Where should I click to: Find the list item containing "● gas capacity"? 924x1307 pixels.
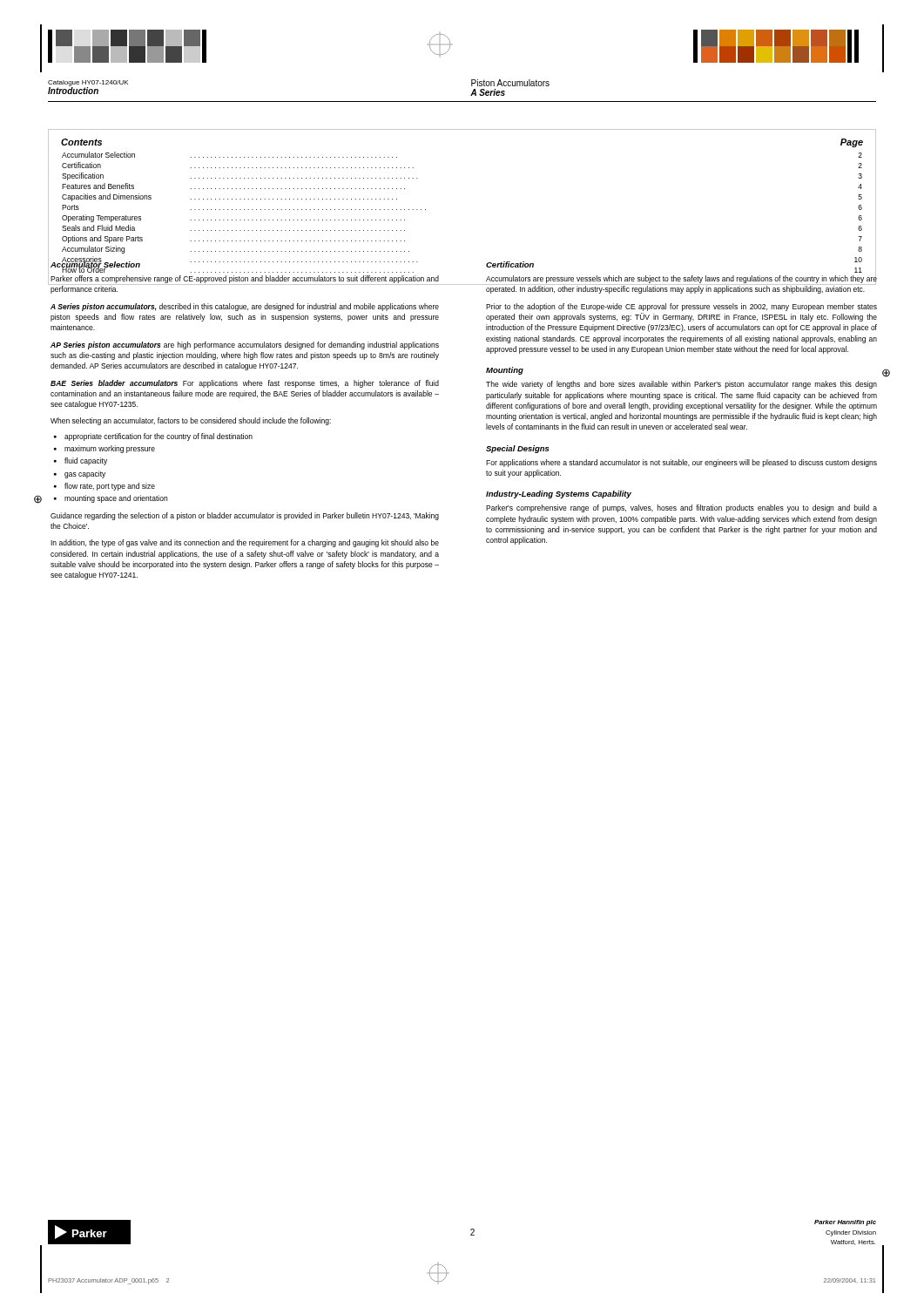click(x=79, y=474)
